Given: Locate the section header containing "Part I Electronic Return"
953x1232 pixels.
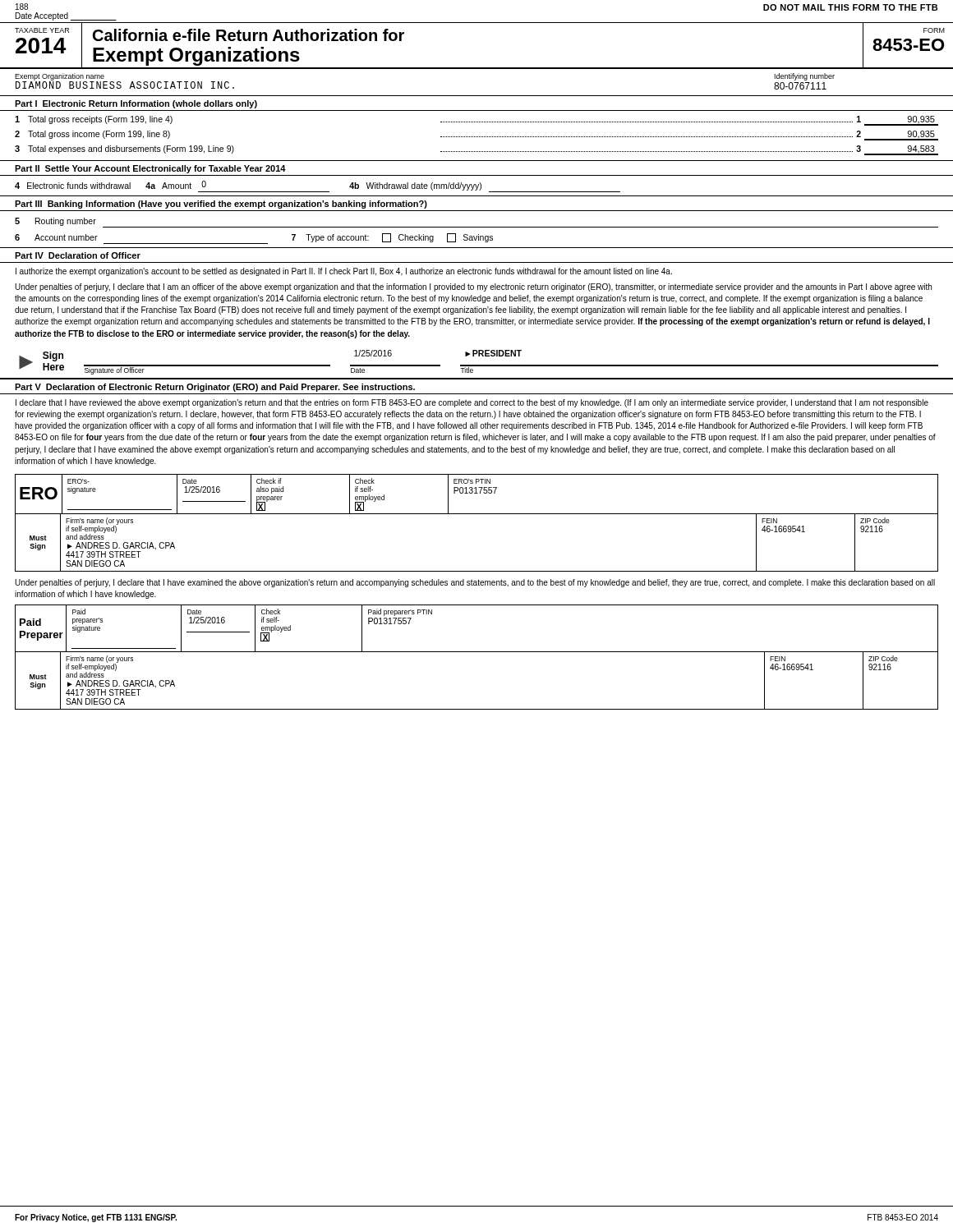Looking at the screenshot, I should click(136, 104).
